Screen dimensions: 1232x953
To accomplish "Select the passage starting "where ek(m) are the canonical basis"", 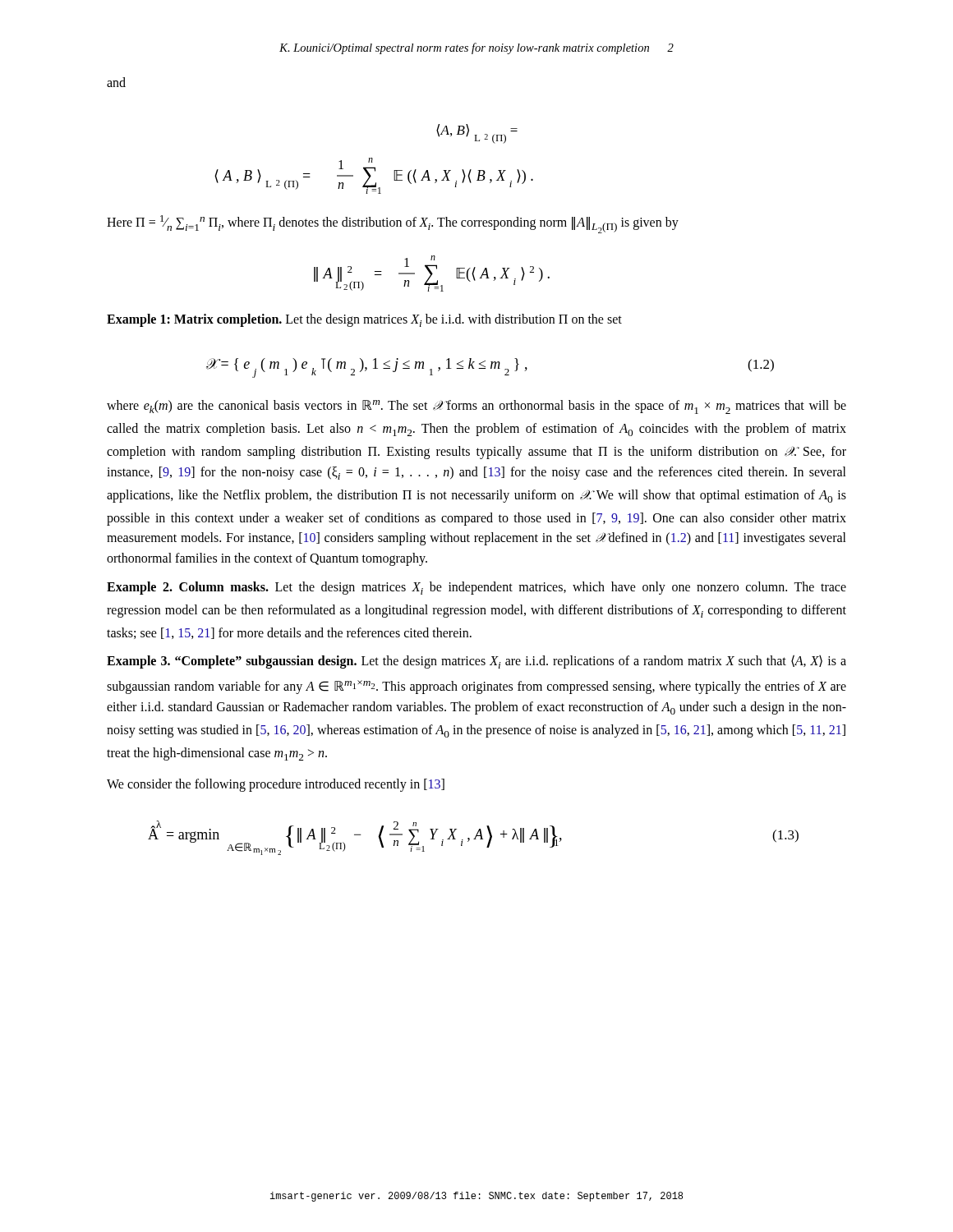I will point(476,480).
